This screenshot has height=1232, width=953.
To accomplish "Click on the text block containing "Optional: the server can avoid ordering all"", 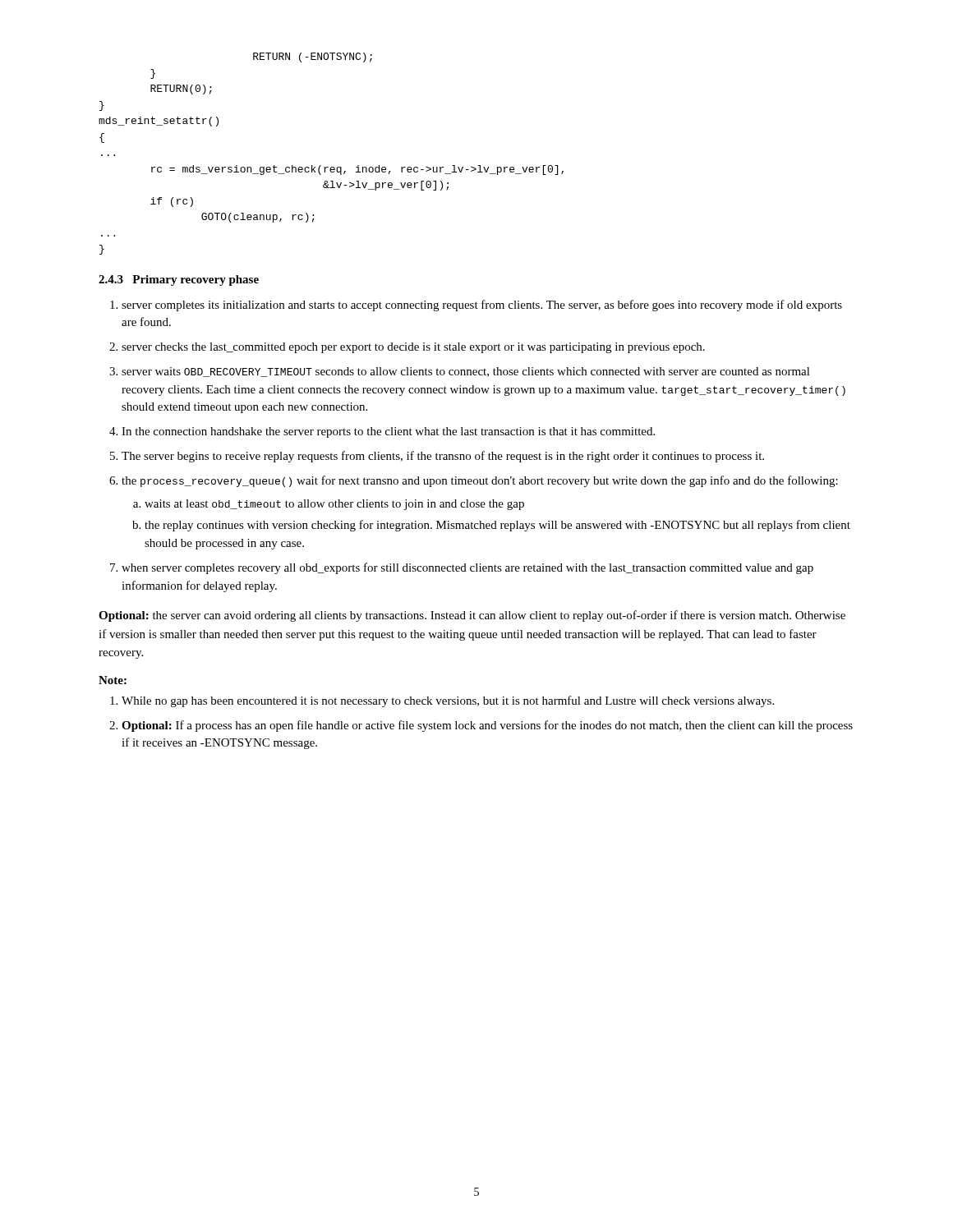I will pos(472,634).
